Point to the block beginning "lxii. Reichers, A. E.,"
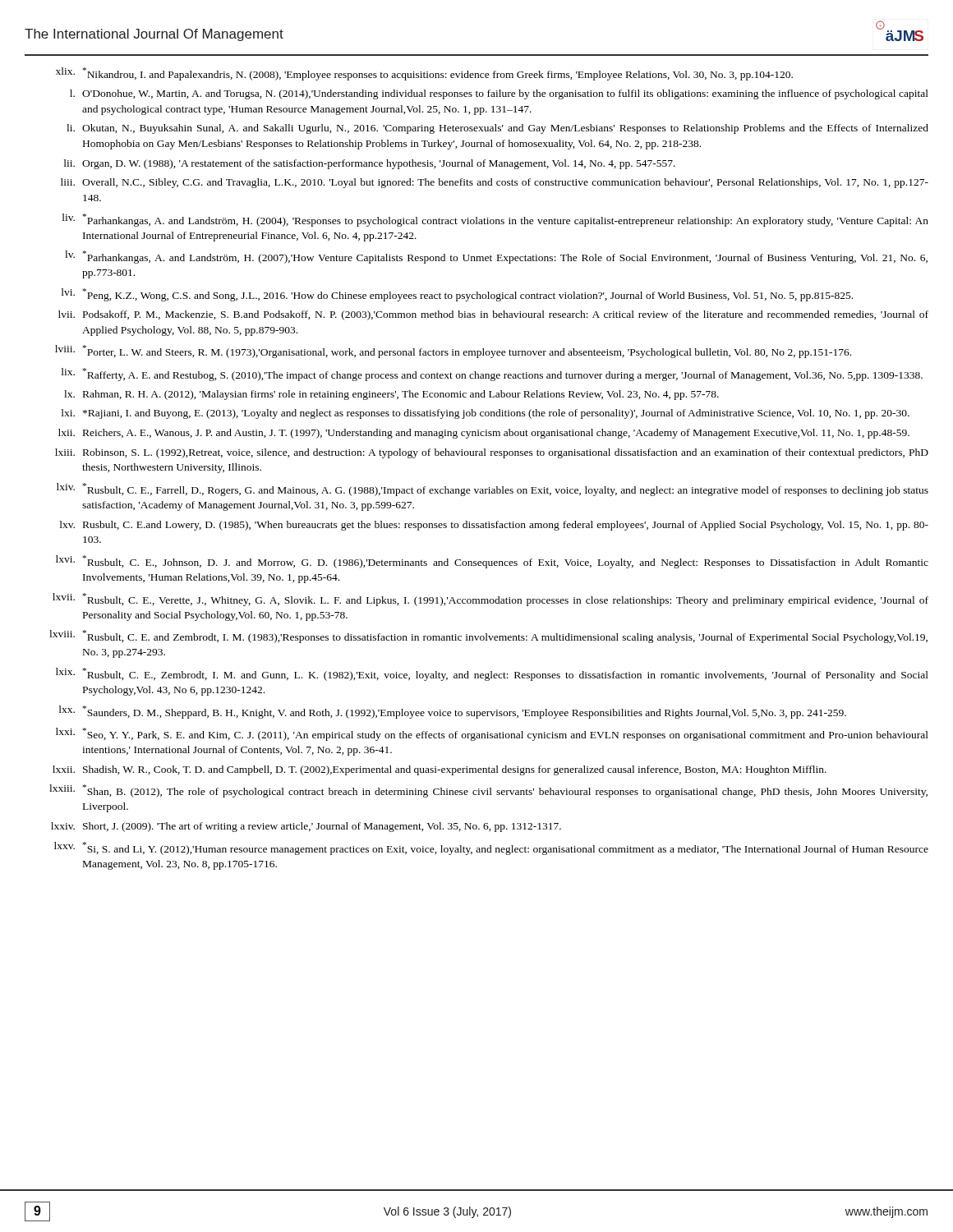 476,433
